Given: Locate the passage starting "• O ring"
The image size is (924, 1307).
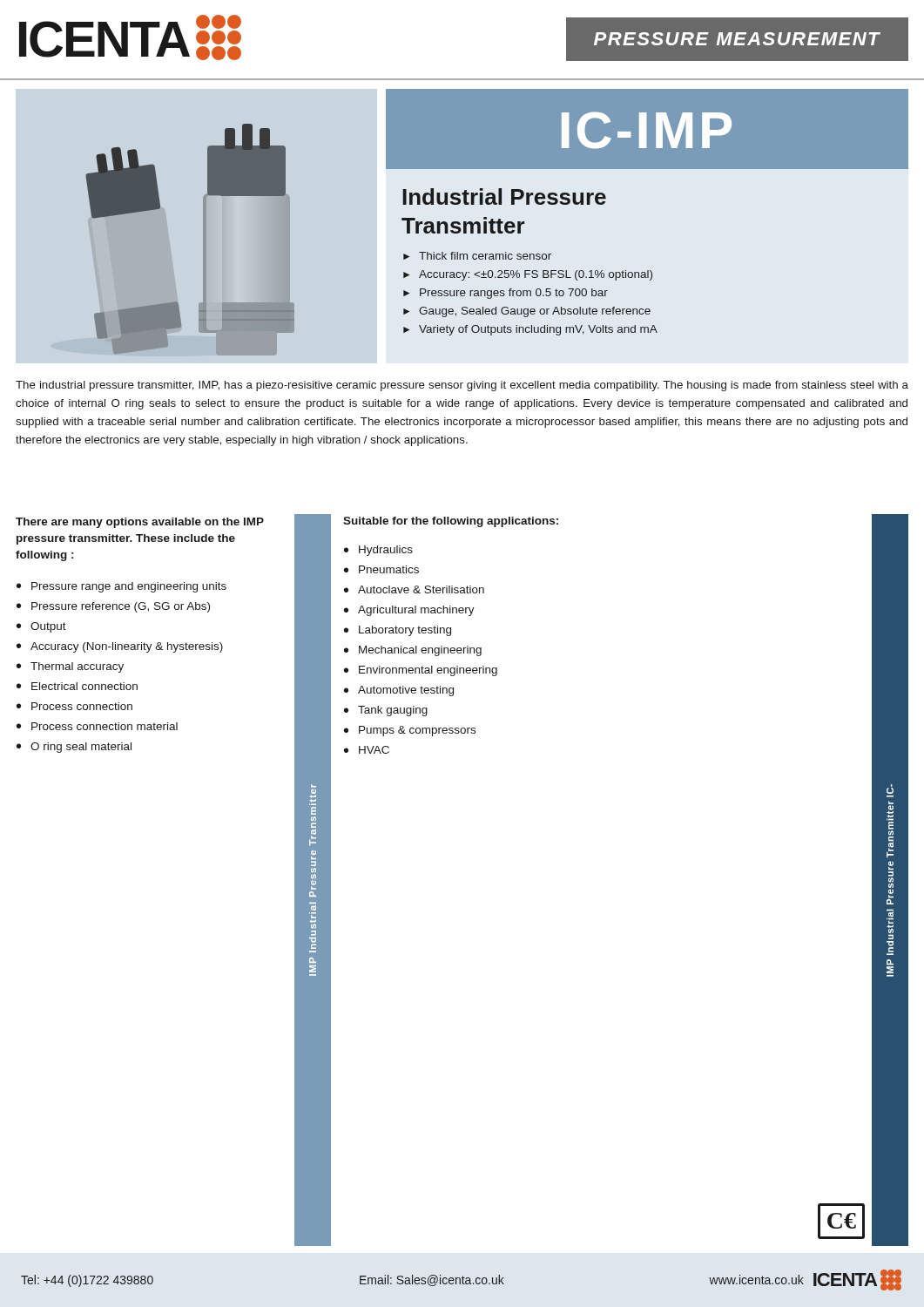Looking at the screenshot, I should tap(74, 746).
